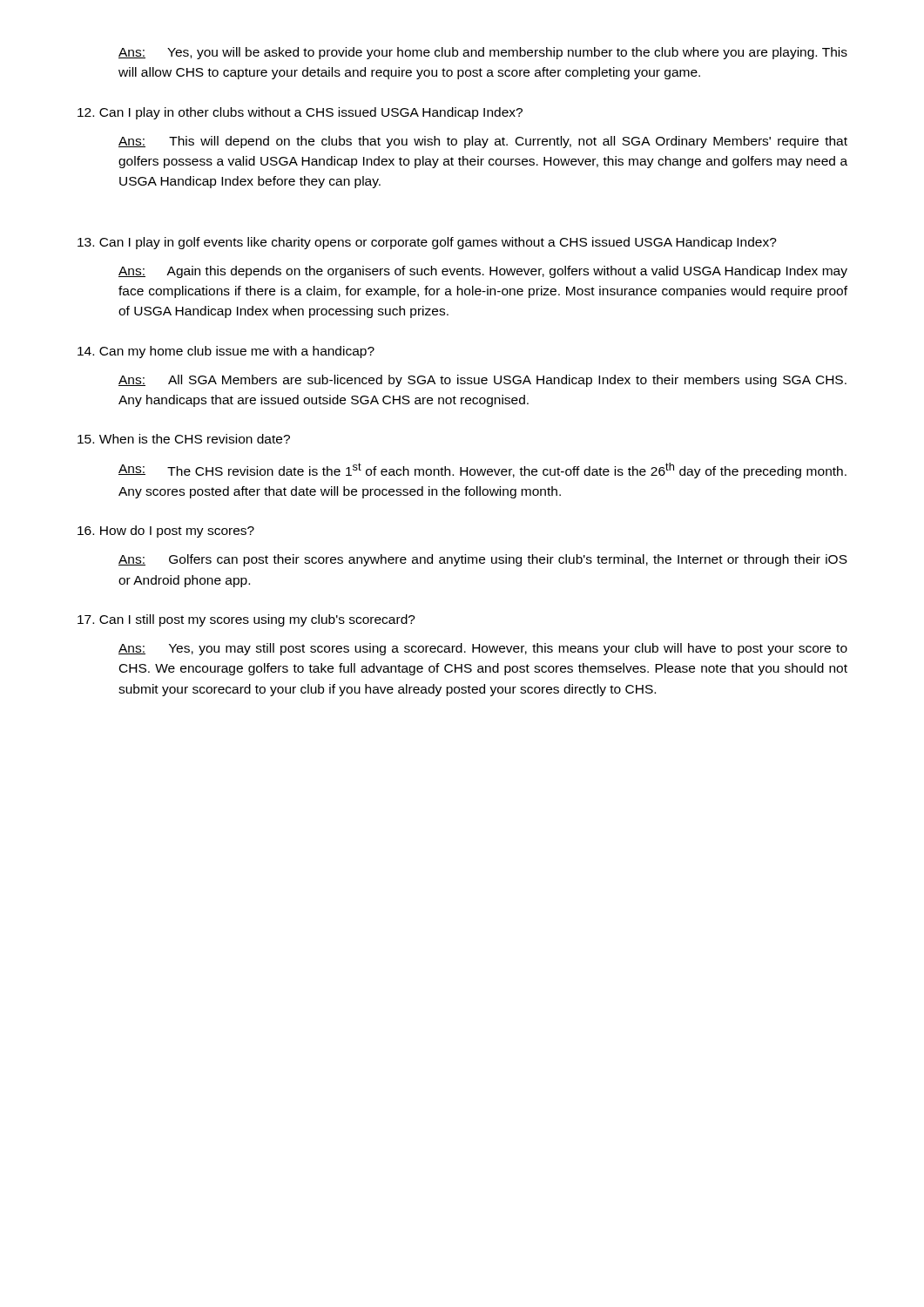
Task: Locate the text "16. How do I post my scores?"
Action: [x=166, y=530]
